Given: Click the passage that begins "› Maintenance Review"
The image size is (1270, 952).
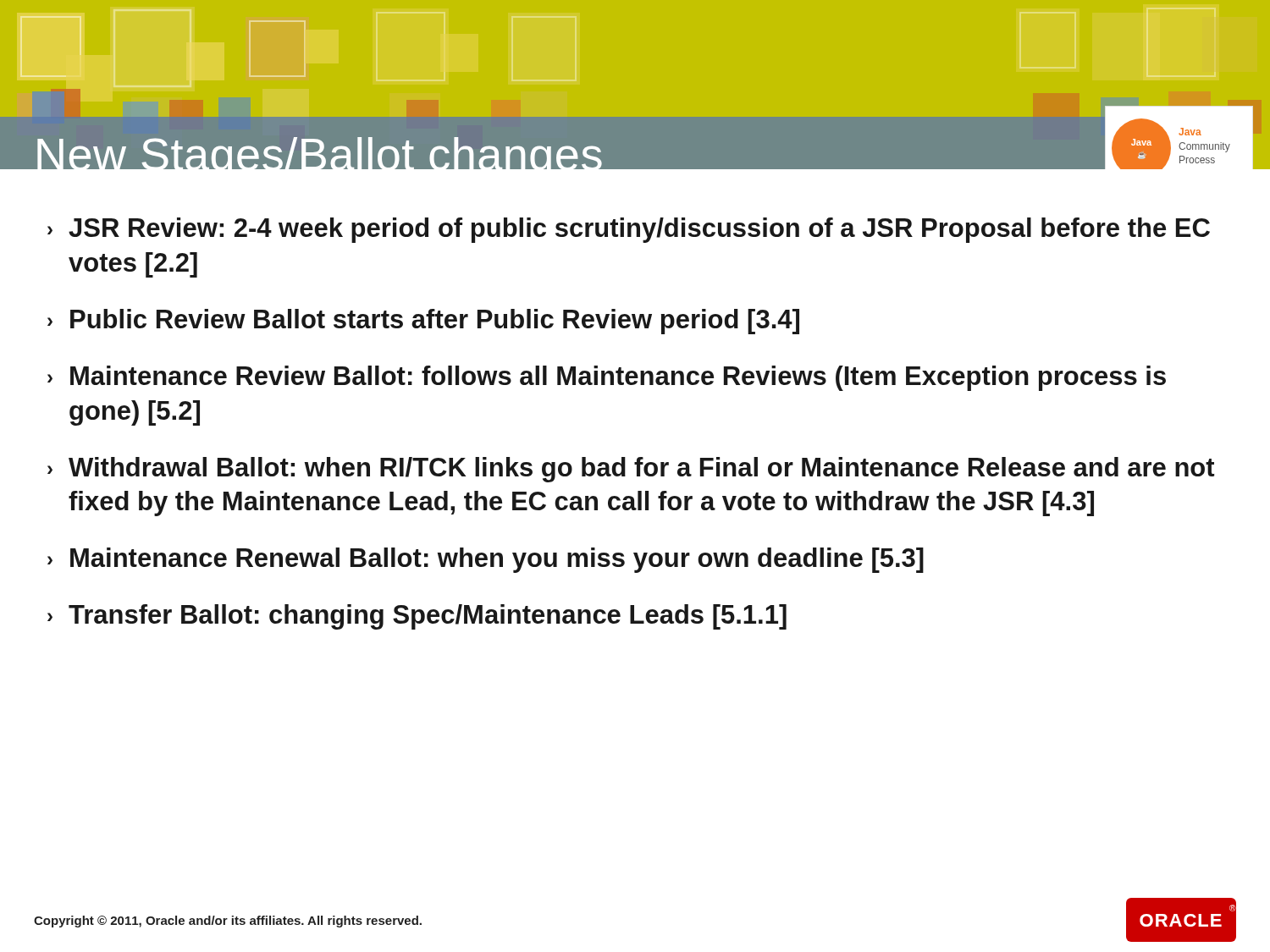Looking at the screenshot, I should (635, 394).
